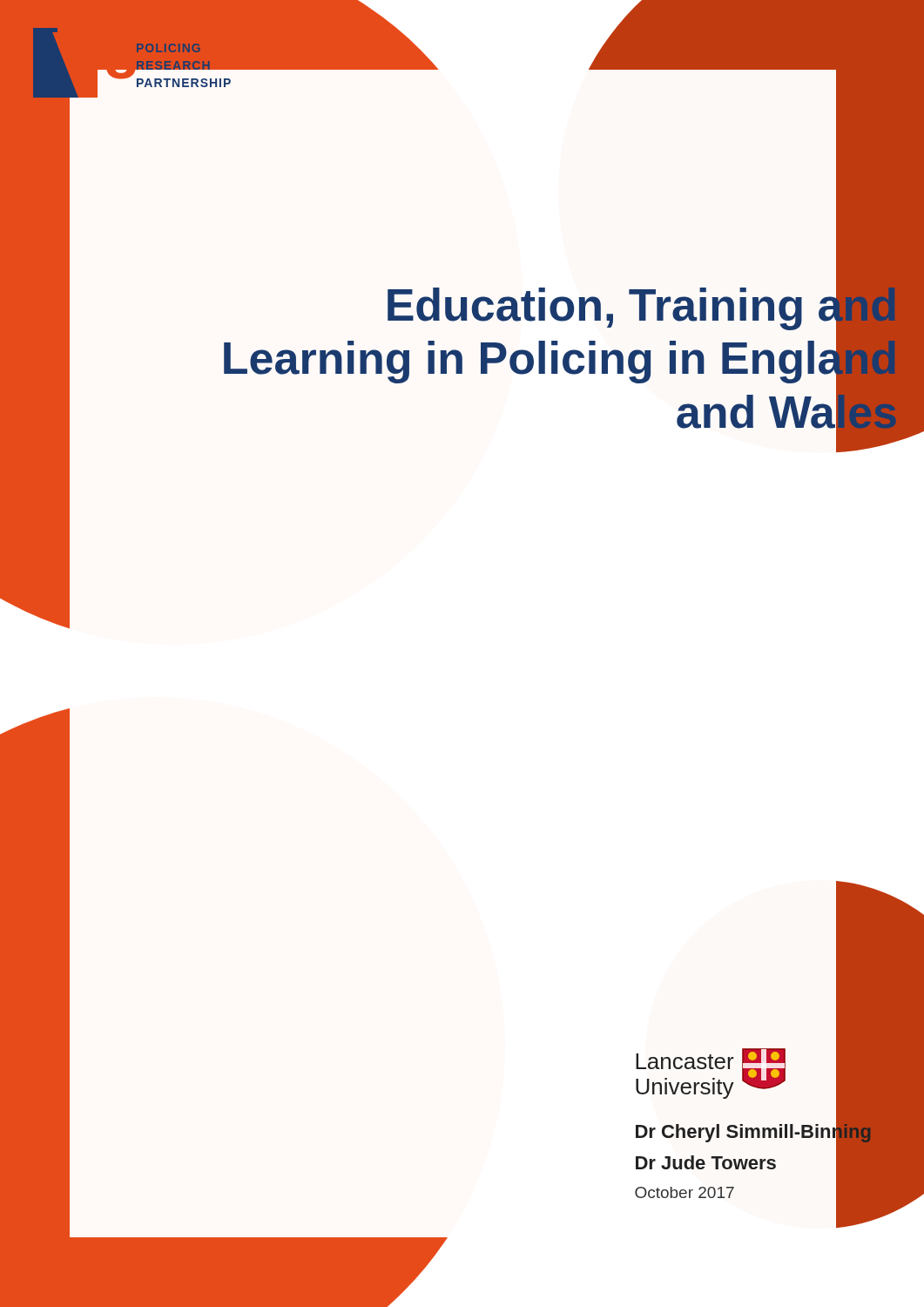Point to the region starting "Dr Cheryl Simmill-Binning"
Image resolution: width=924 pixels, height=1307 pixels.
[x=753, y=1131]
